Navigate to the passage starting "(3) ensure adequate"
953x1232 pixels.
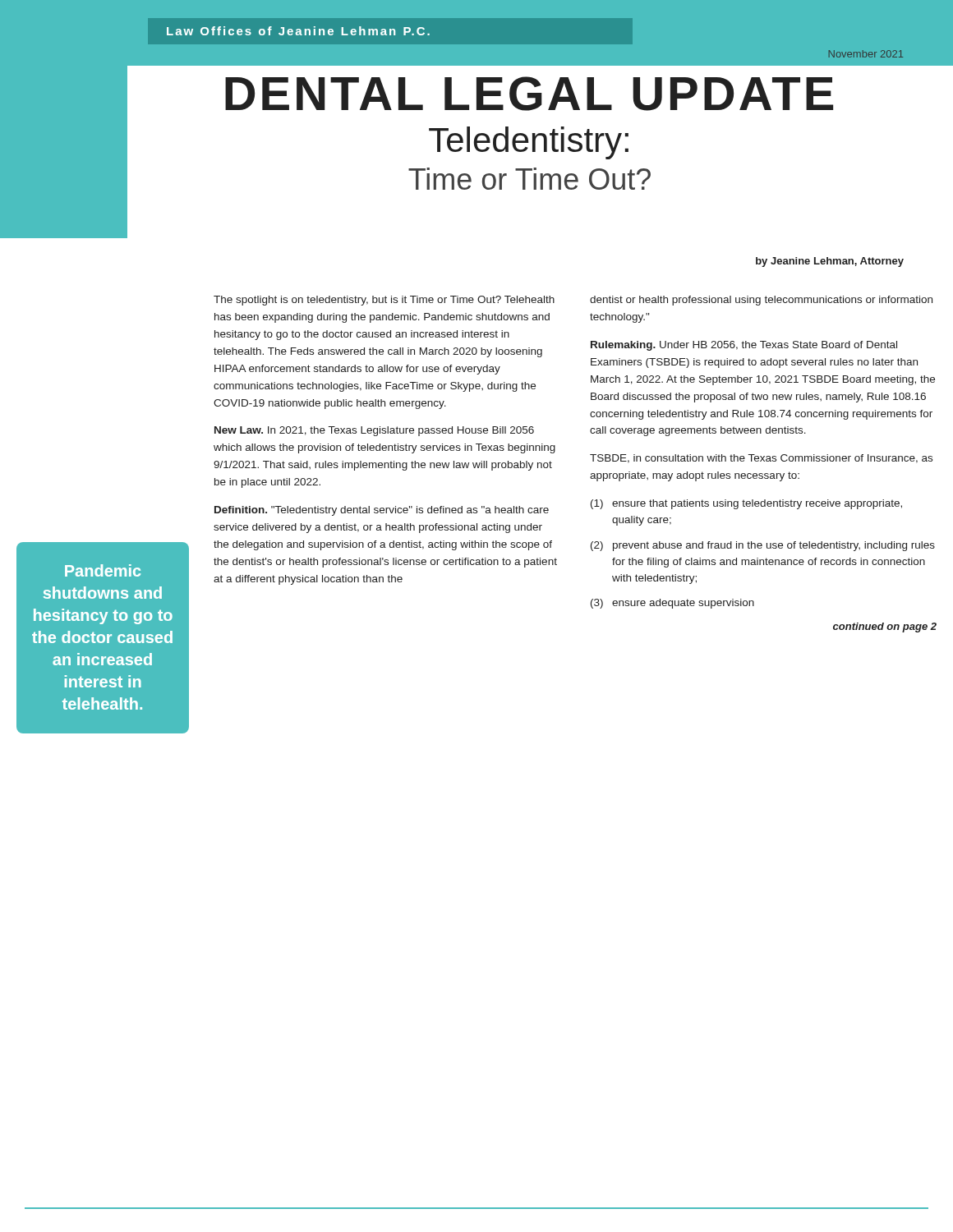point(763,603)
